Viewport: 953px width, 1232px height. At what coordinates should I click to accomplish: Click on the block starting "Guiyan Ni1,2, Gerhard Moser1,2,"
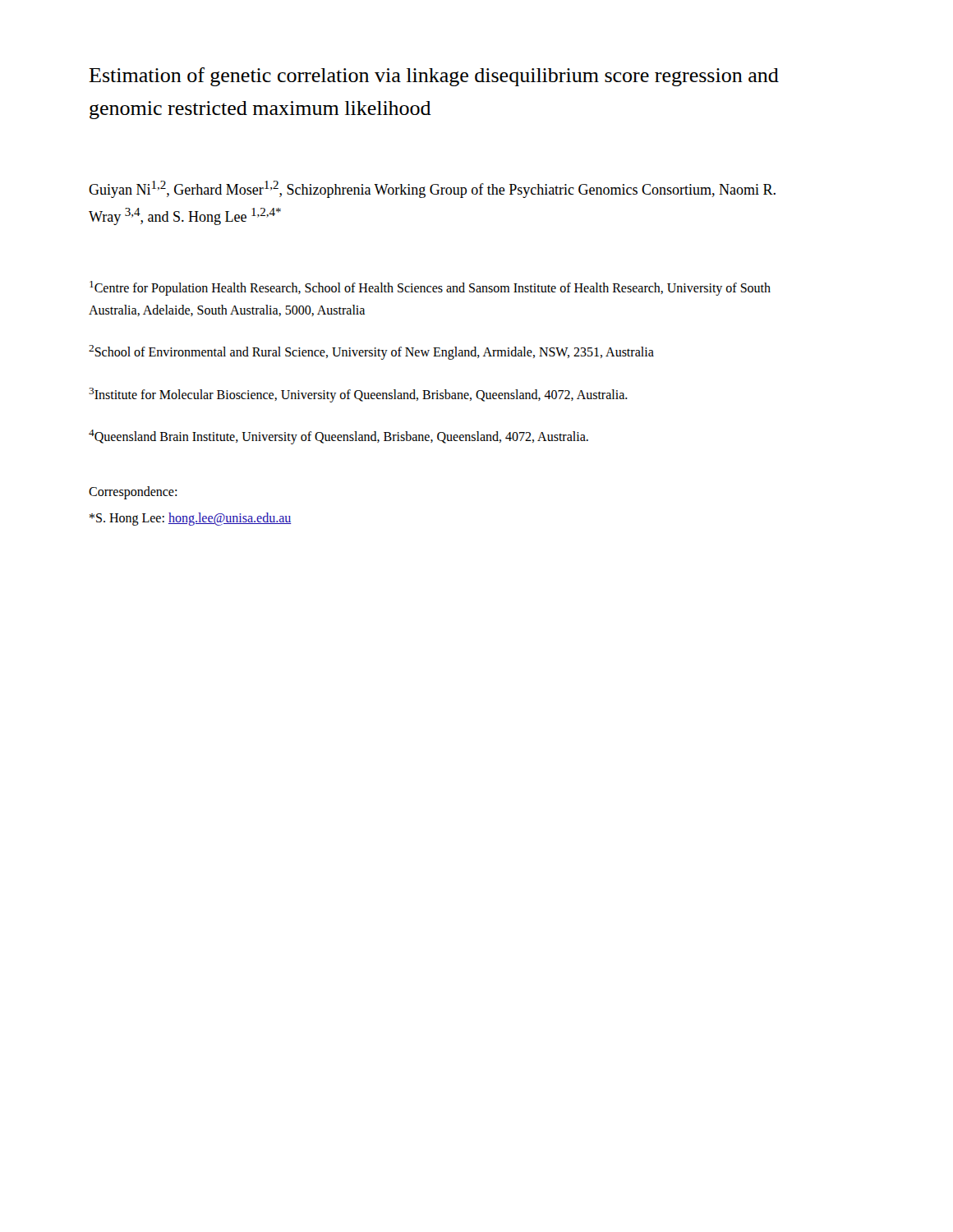pyautogui.click(x=433, y=202)
